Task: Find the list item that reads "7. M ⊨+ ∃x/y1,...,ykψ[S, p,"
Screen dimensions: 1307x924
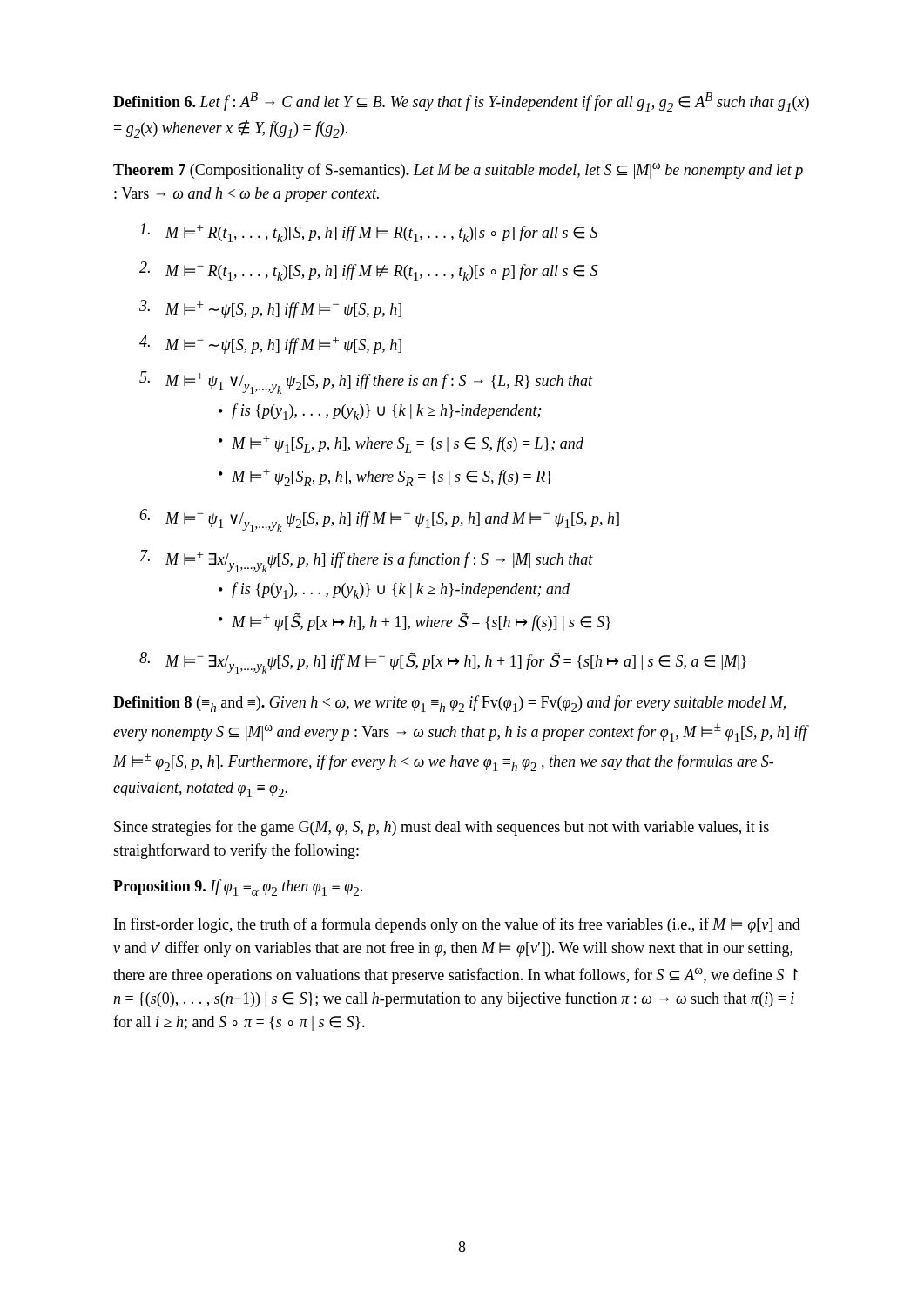Action: 475,591
